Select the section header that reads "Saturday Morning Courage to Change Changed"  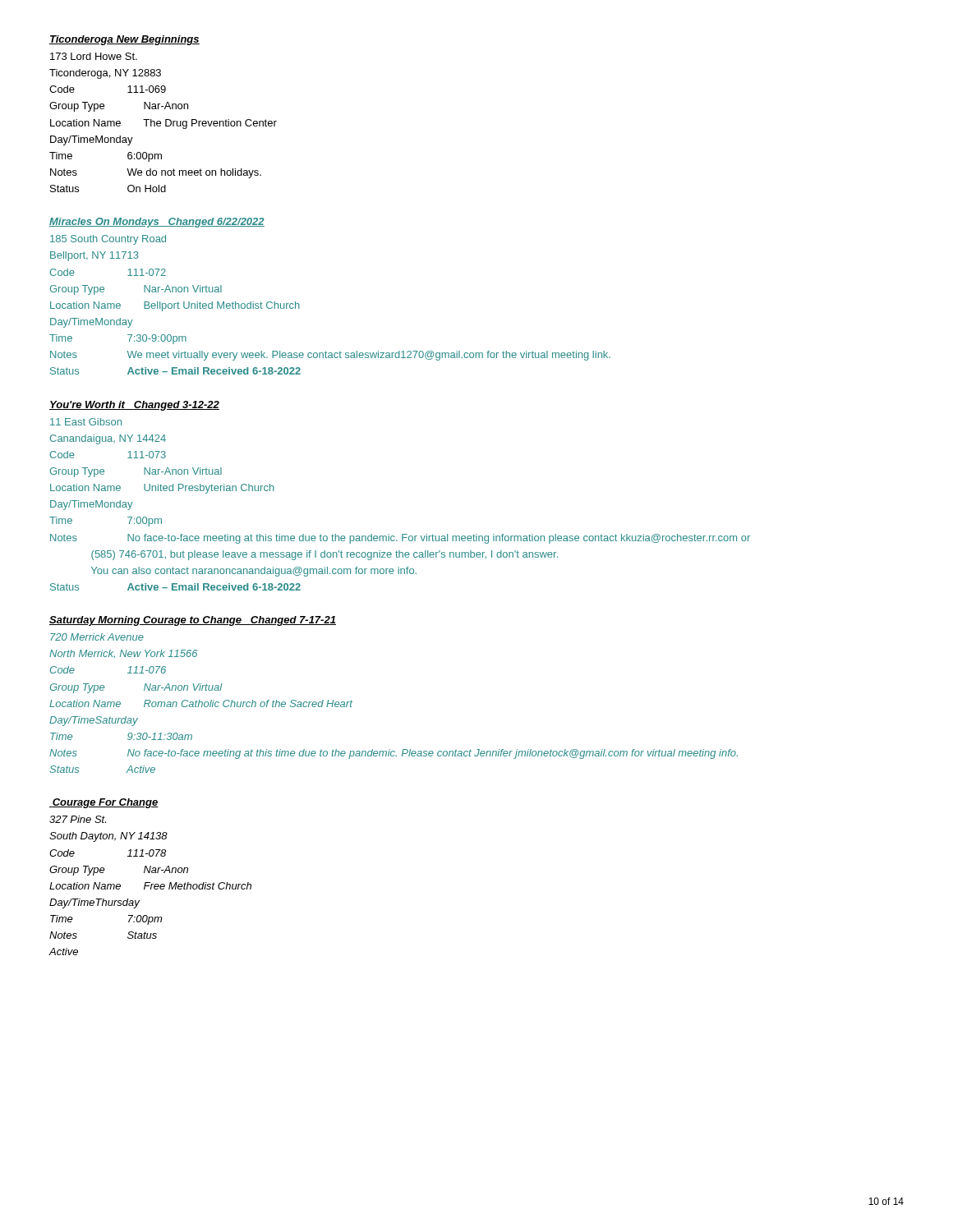pos(193,621)
